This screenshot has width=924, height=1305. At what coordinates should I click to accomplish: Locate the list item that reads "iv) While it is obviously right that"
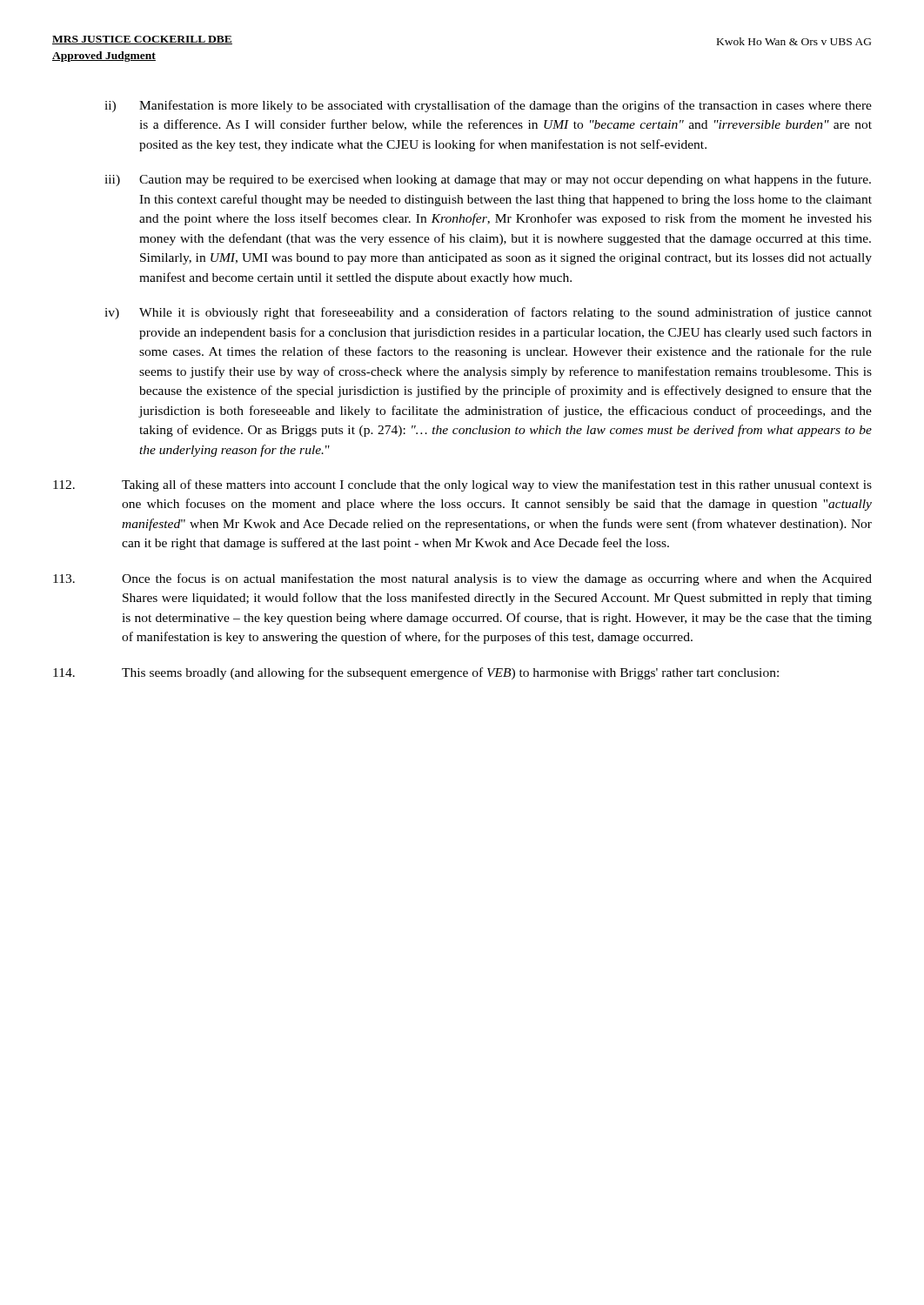tap(462, 381)
